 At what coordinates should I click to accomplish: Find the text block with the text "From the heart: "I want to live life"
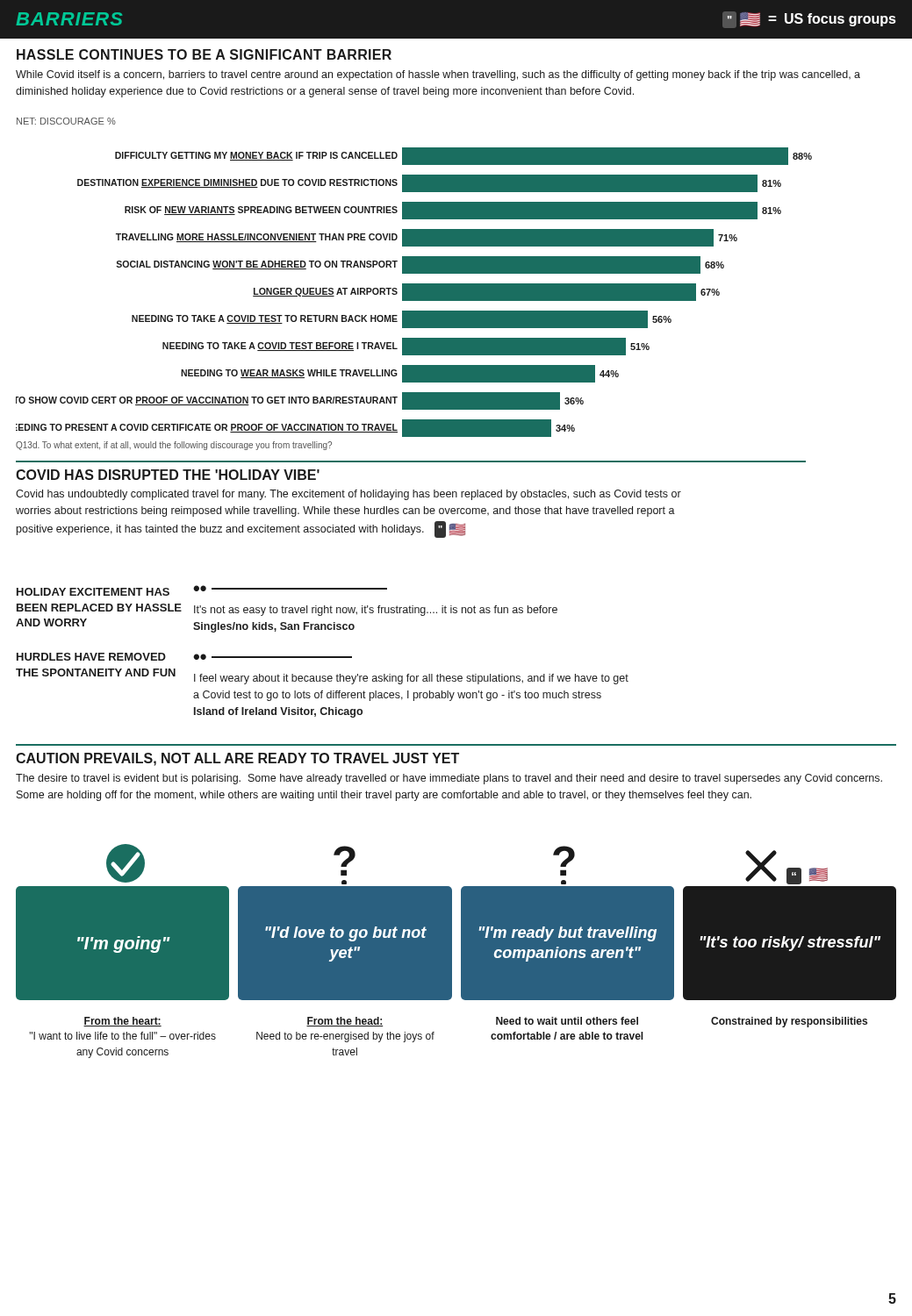pos(123,1036)
